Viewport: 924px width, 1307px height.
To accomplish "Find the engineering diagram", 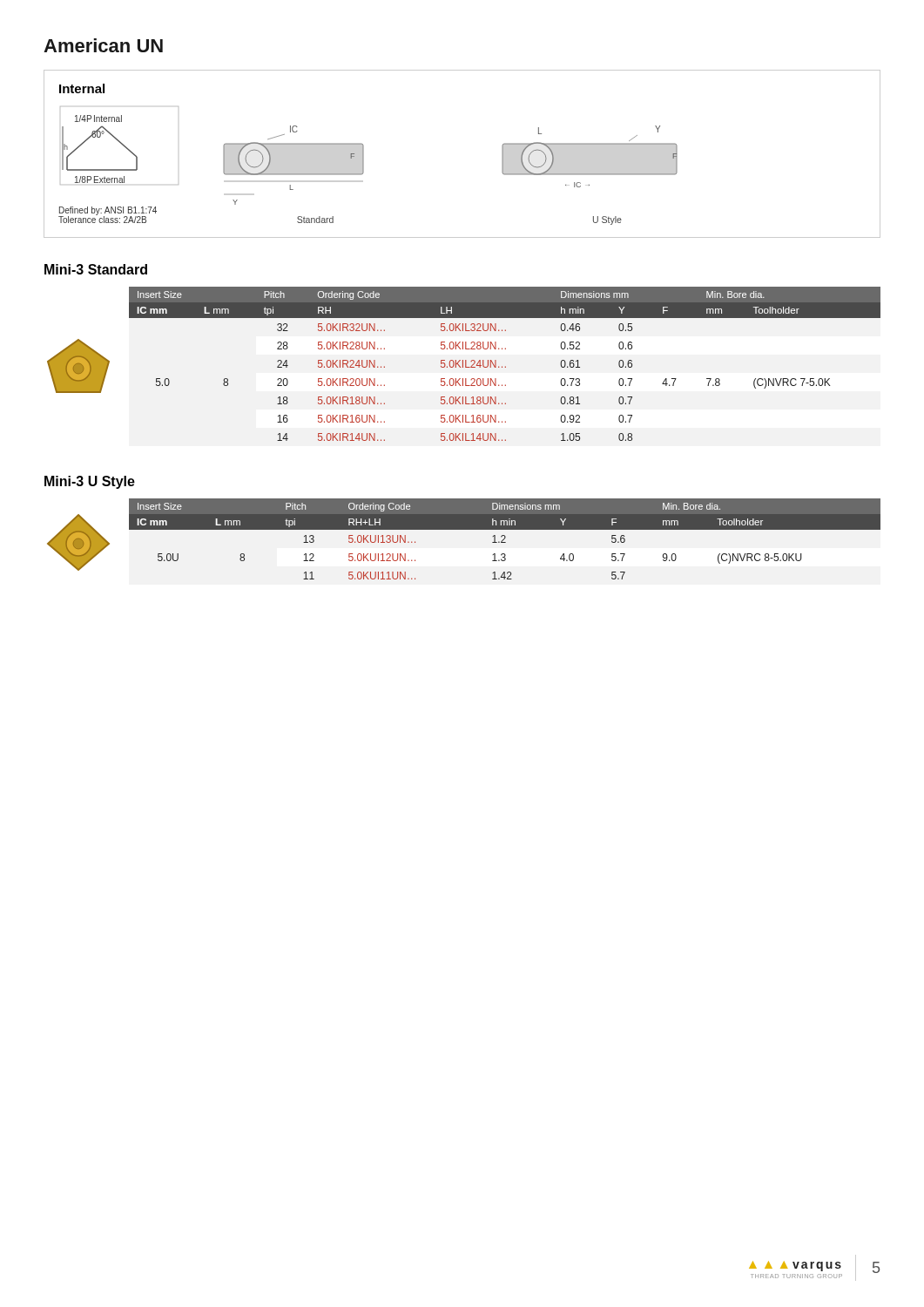I will point(462,154).
